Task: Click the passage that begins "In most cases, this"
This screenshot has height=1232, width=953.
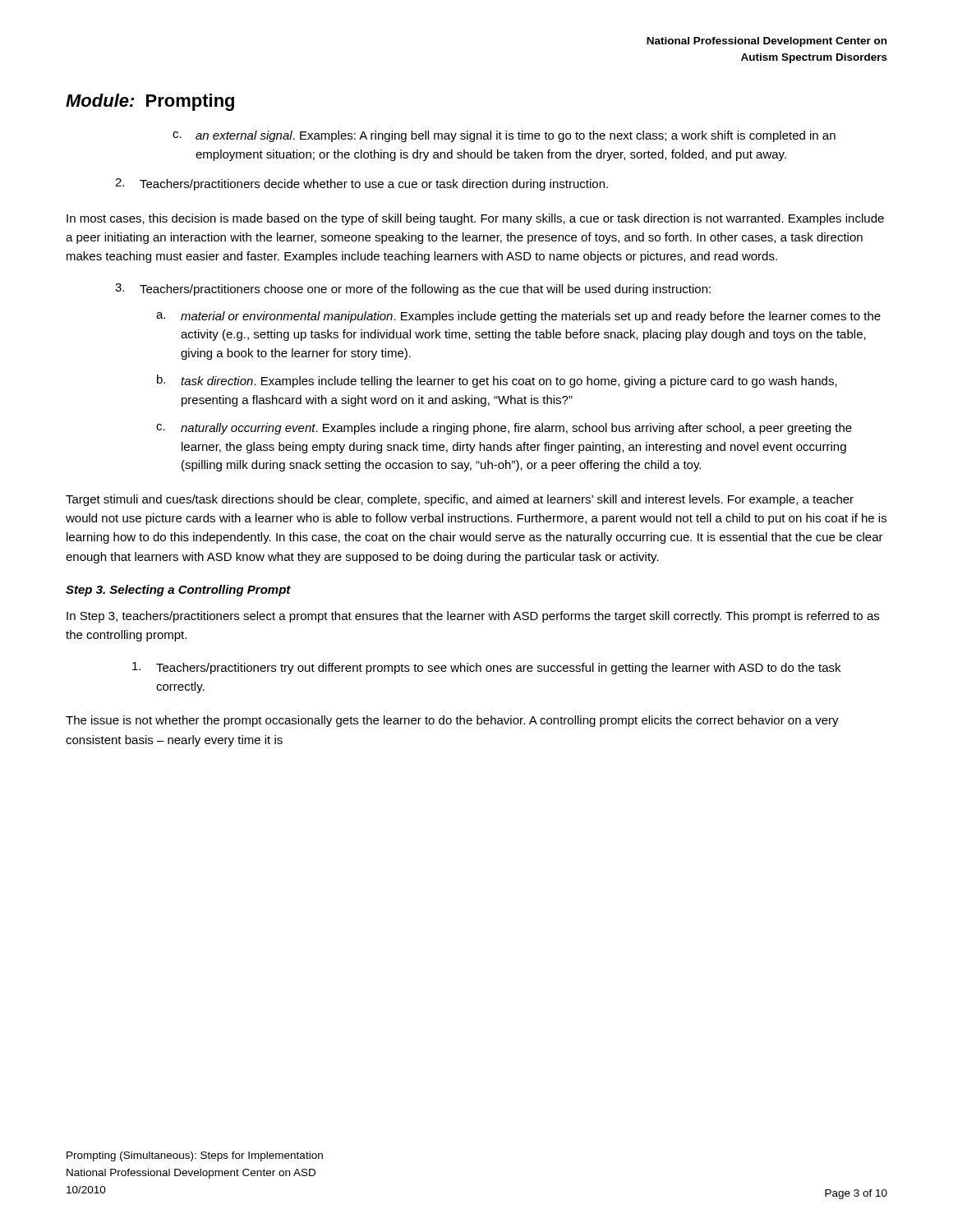Action: (475, 237)
